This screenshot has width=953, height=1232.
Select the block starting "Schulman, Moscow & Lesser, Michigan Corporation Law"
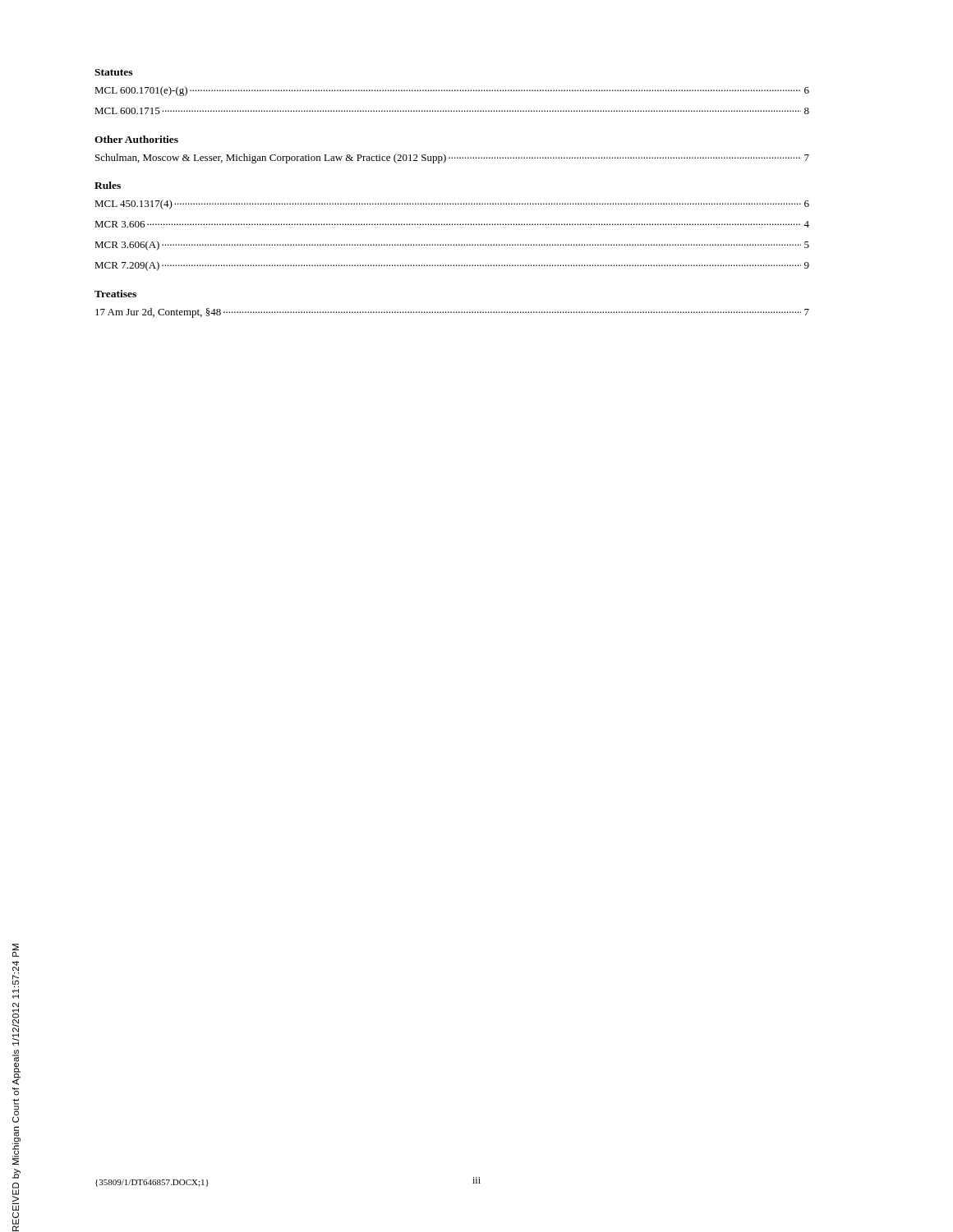pyautogui.click(x=452, y=158)
